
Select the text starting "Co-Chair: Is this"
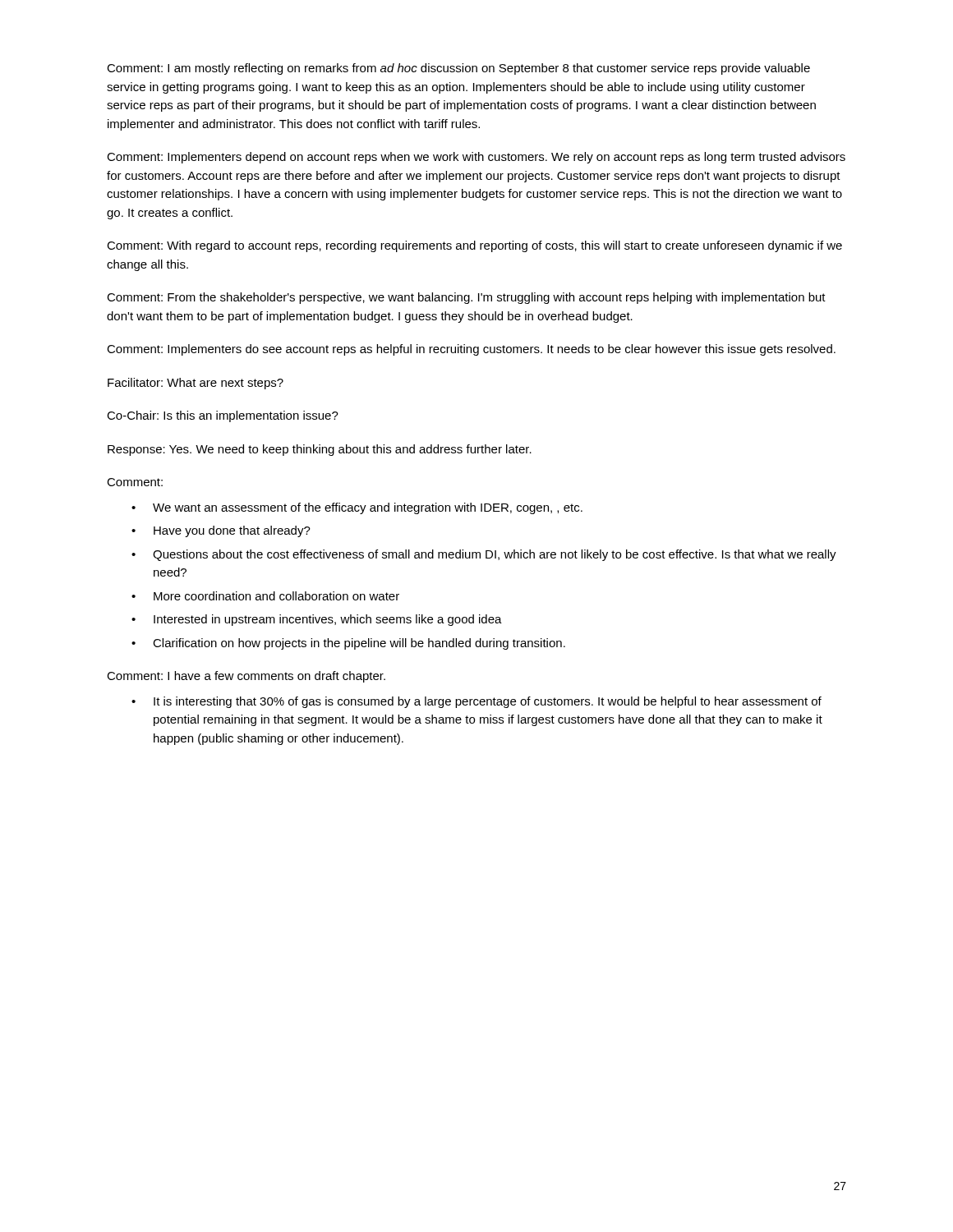click(x=223, y=415)
